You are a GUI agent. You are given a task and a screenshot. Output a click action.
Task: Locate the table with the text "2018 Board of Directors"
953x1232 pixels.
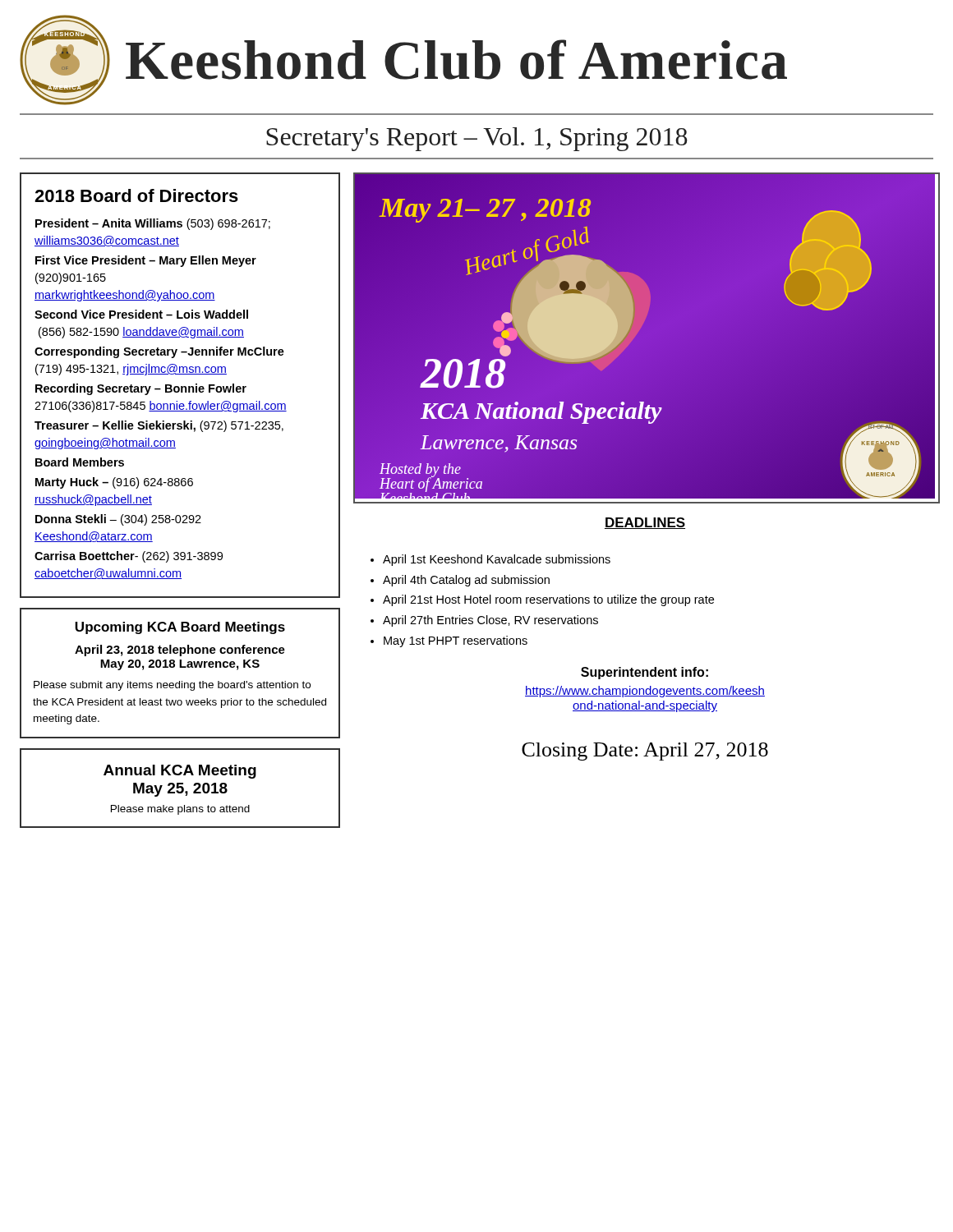coord(180,385)
